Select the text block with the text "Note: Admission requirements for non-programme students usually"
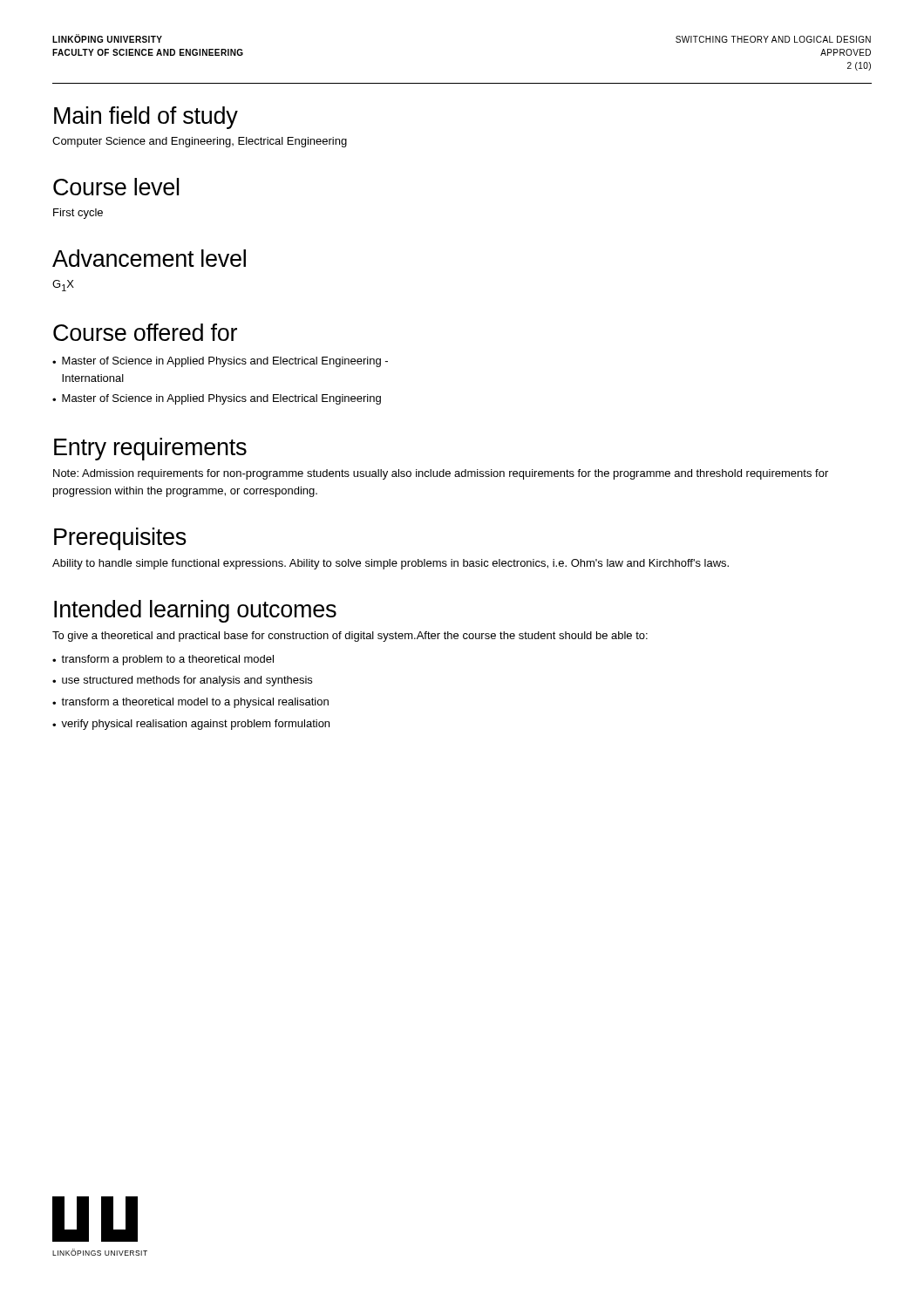Viewport: 924px width, 1308px height. point(440,482)
